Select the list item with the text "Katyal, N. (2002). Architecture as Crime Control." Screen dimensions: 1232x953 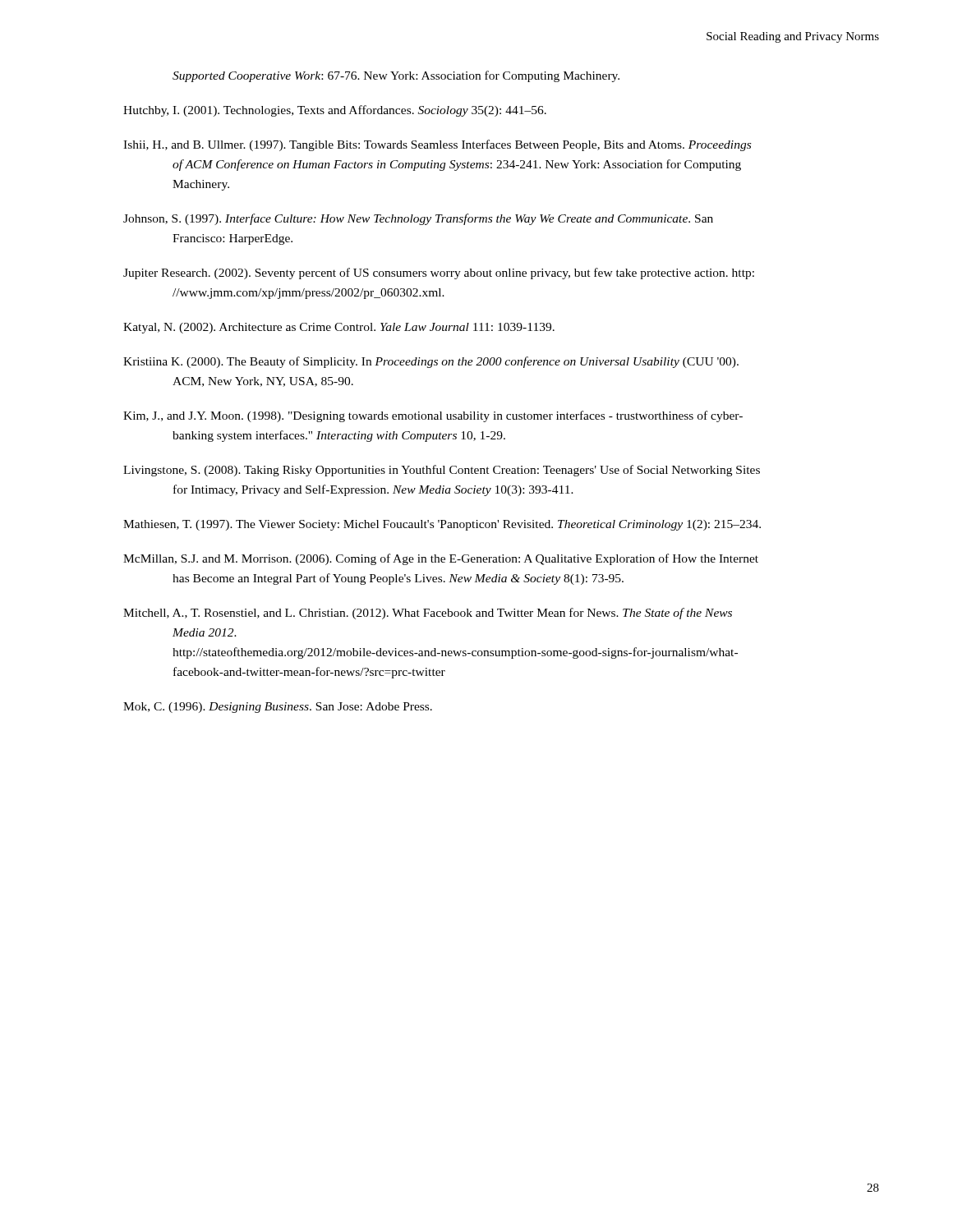pos(339,327)
